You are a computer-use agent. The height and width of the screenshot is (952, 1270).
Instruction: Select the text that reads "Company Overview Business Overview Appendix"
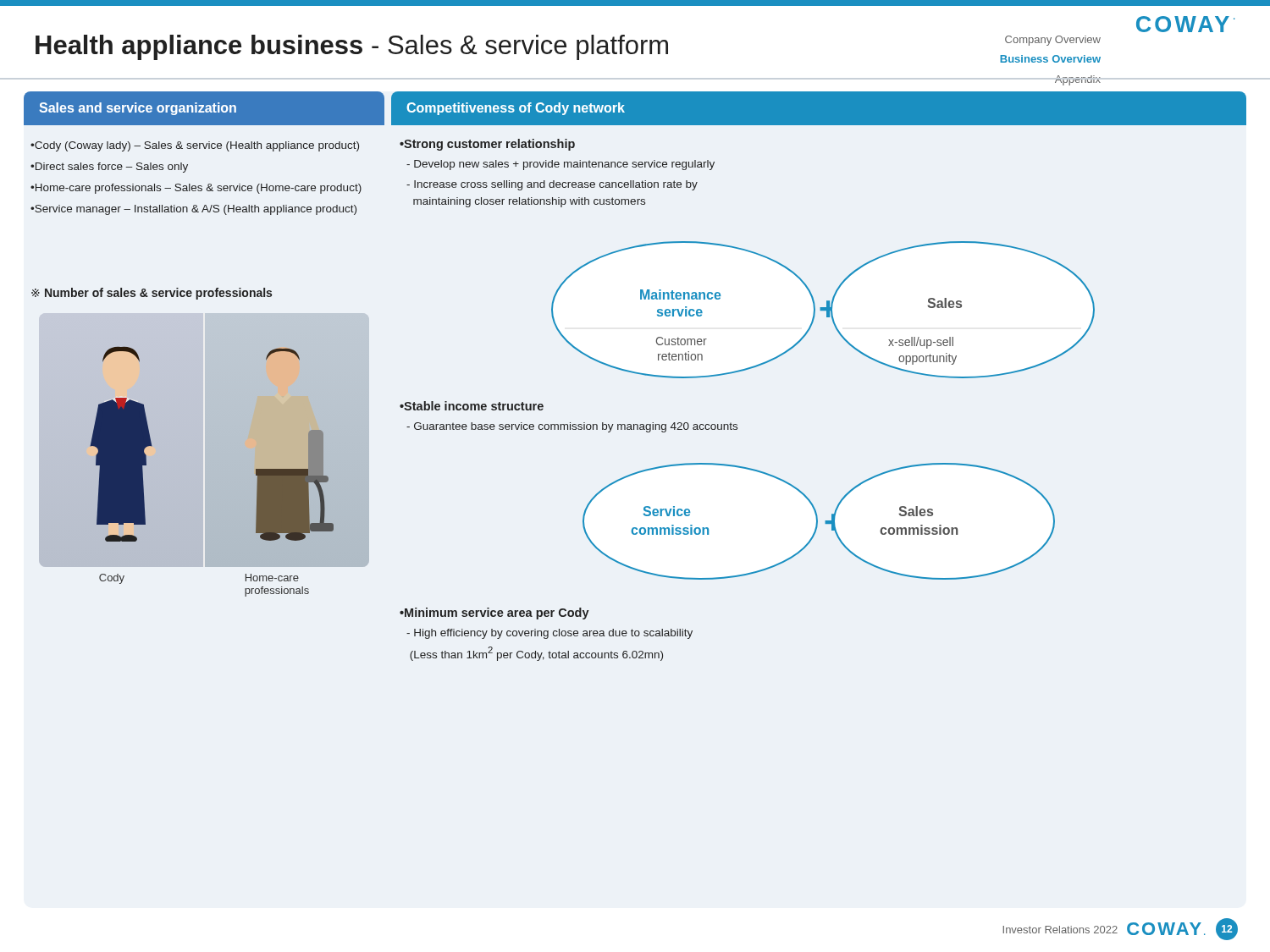[x=1050, y=59]
